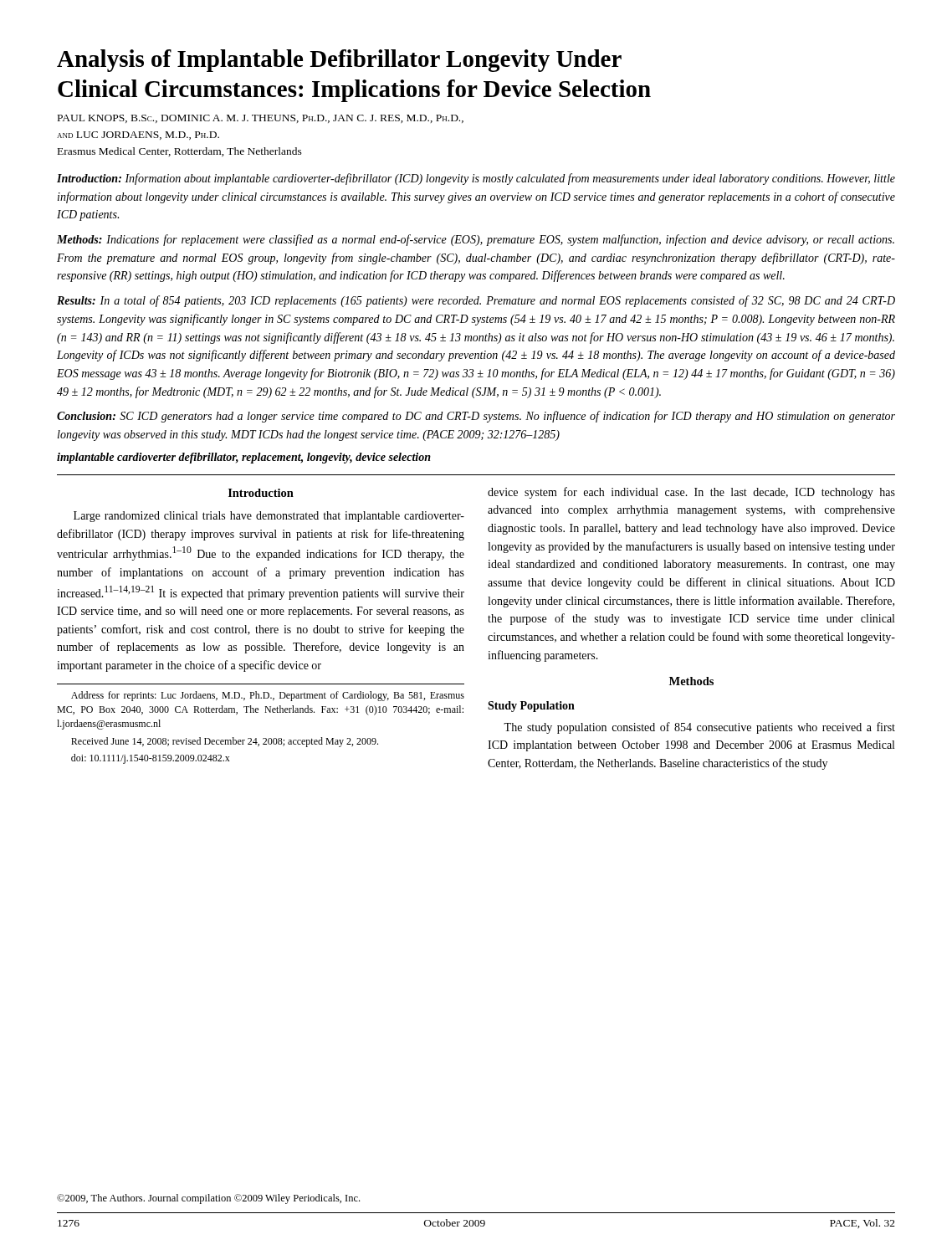Click on the element starting "Address for reprints: Luc Jordaens, M.D.,"
Image resolution: width=952 pixels, height=1255 pixels.
click(x=261, y=727)
